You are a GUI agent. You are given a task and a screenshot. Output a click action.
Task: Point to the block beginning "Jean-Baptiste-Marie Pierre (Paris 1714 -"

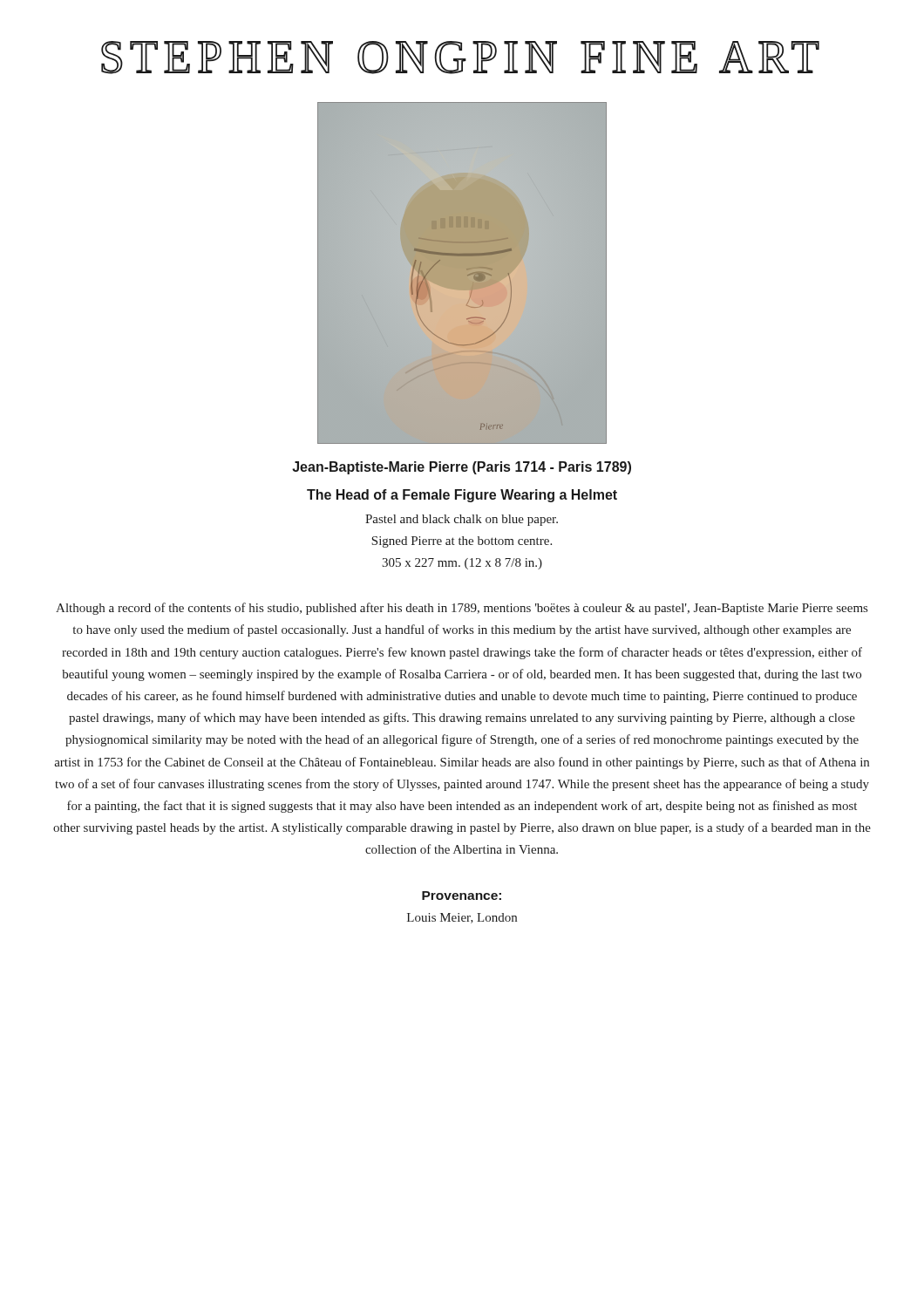pyautogui.click(x=462, y=467)
